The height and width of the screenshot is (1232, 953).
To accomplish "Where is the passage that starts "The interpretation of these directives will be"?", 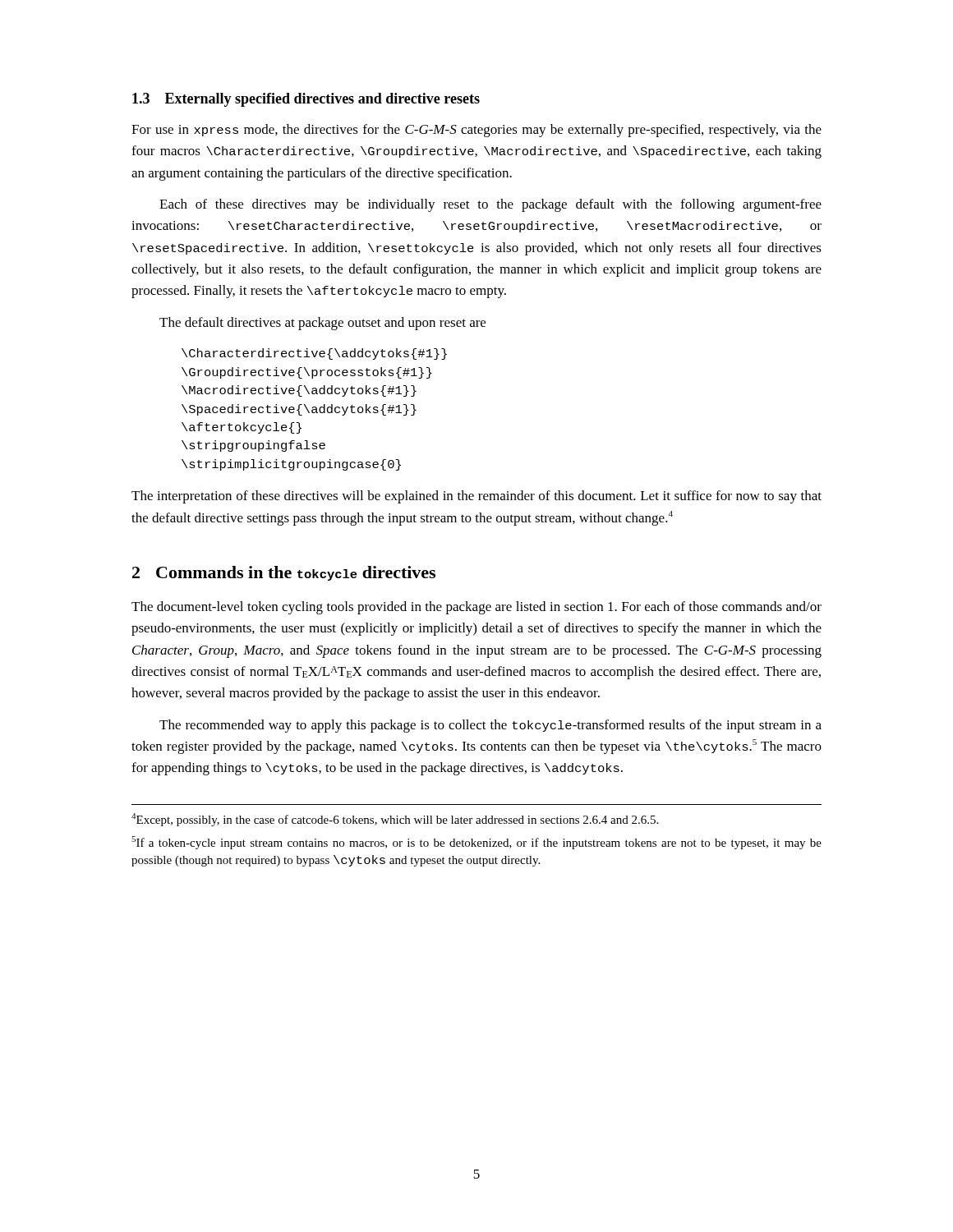I will pos(476,507).
